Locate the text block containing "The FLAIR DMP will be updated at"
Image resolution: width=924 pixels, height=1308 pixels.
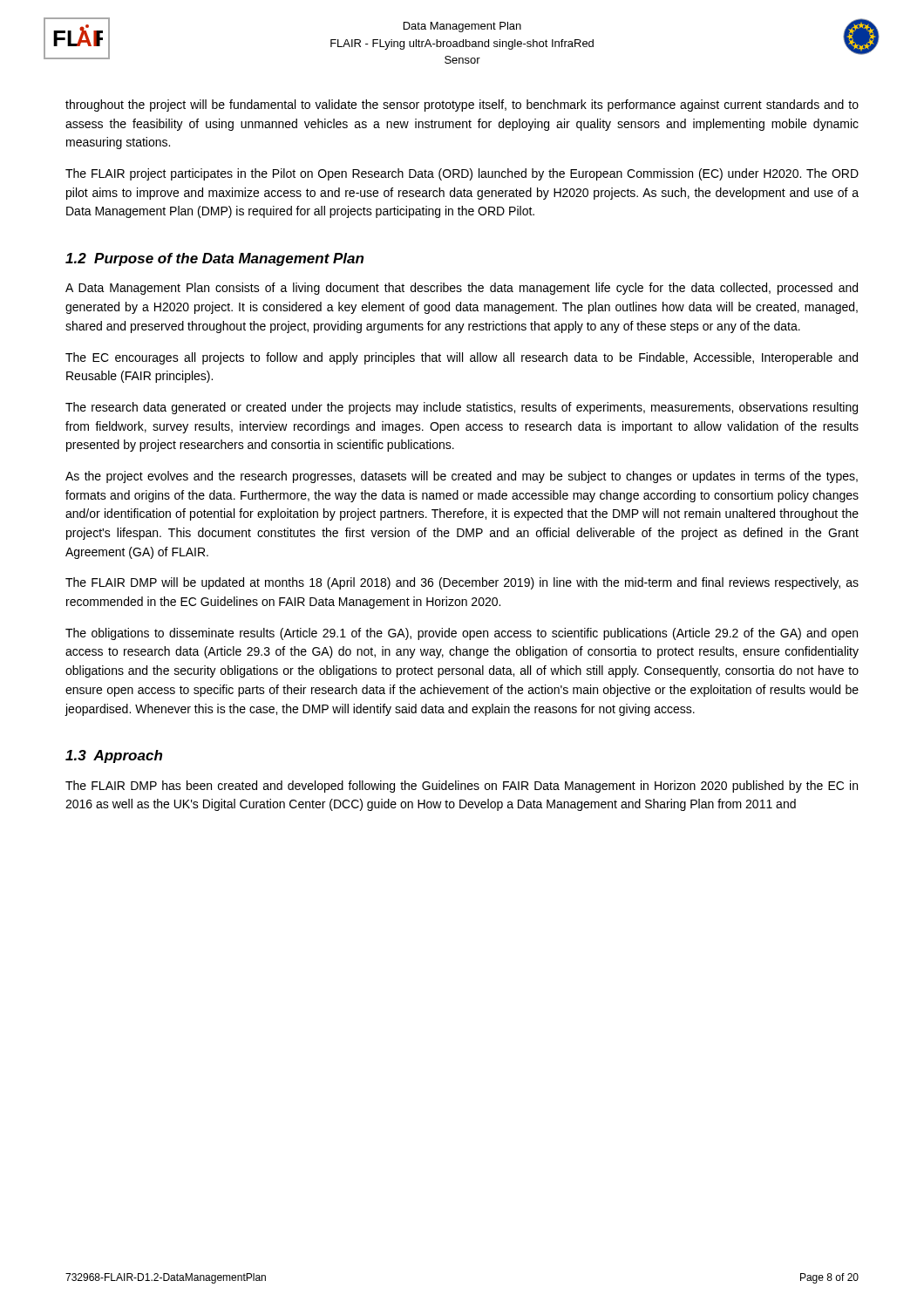(462, 593)
